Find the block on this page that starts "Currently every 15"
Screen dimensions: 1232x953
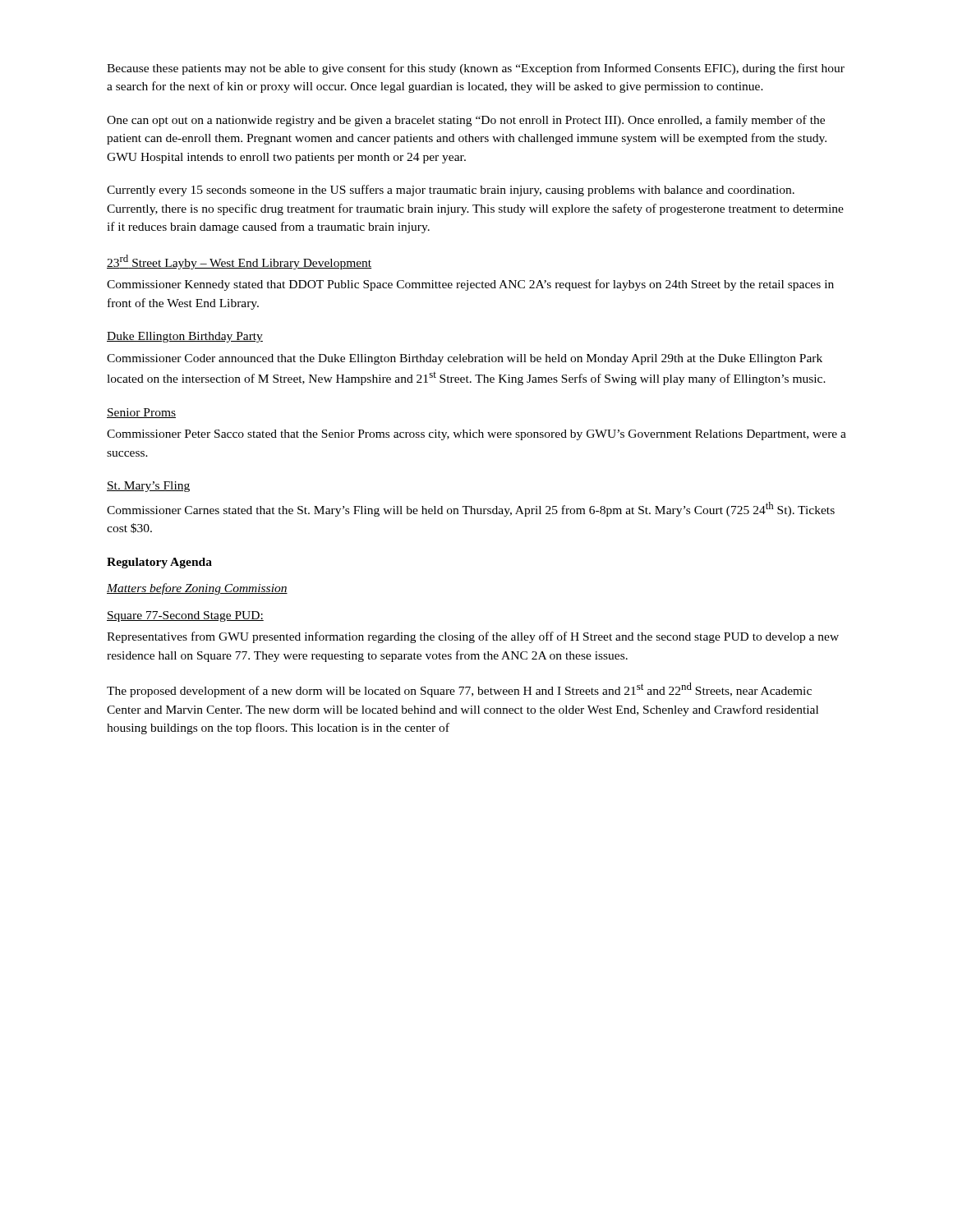476,209
